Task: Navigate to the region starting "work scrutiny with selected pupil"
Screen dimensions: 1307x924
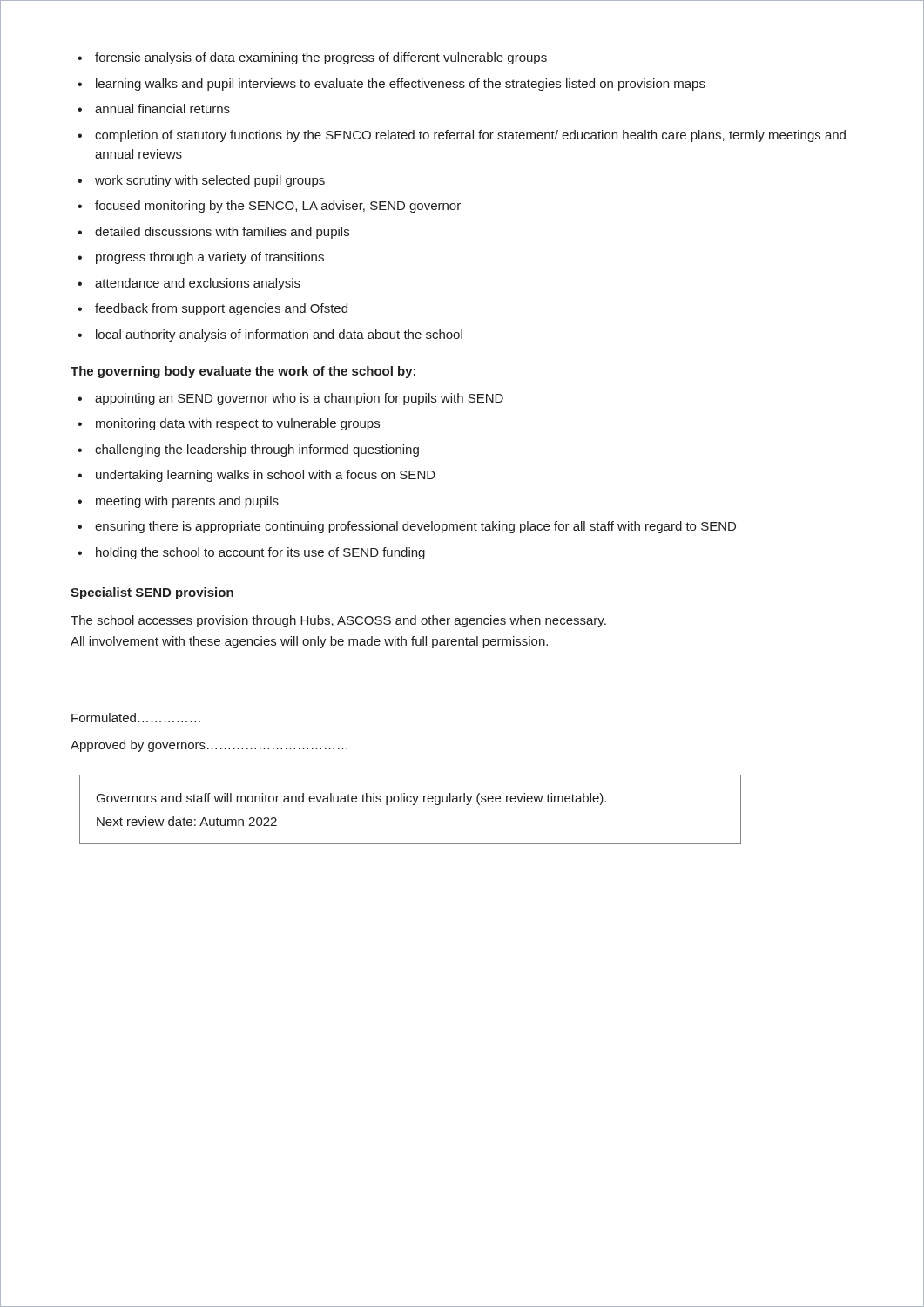Action: tap(201, 181)
